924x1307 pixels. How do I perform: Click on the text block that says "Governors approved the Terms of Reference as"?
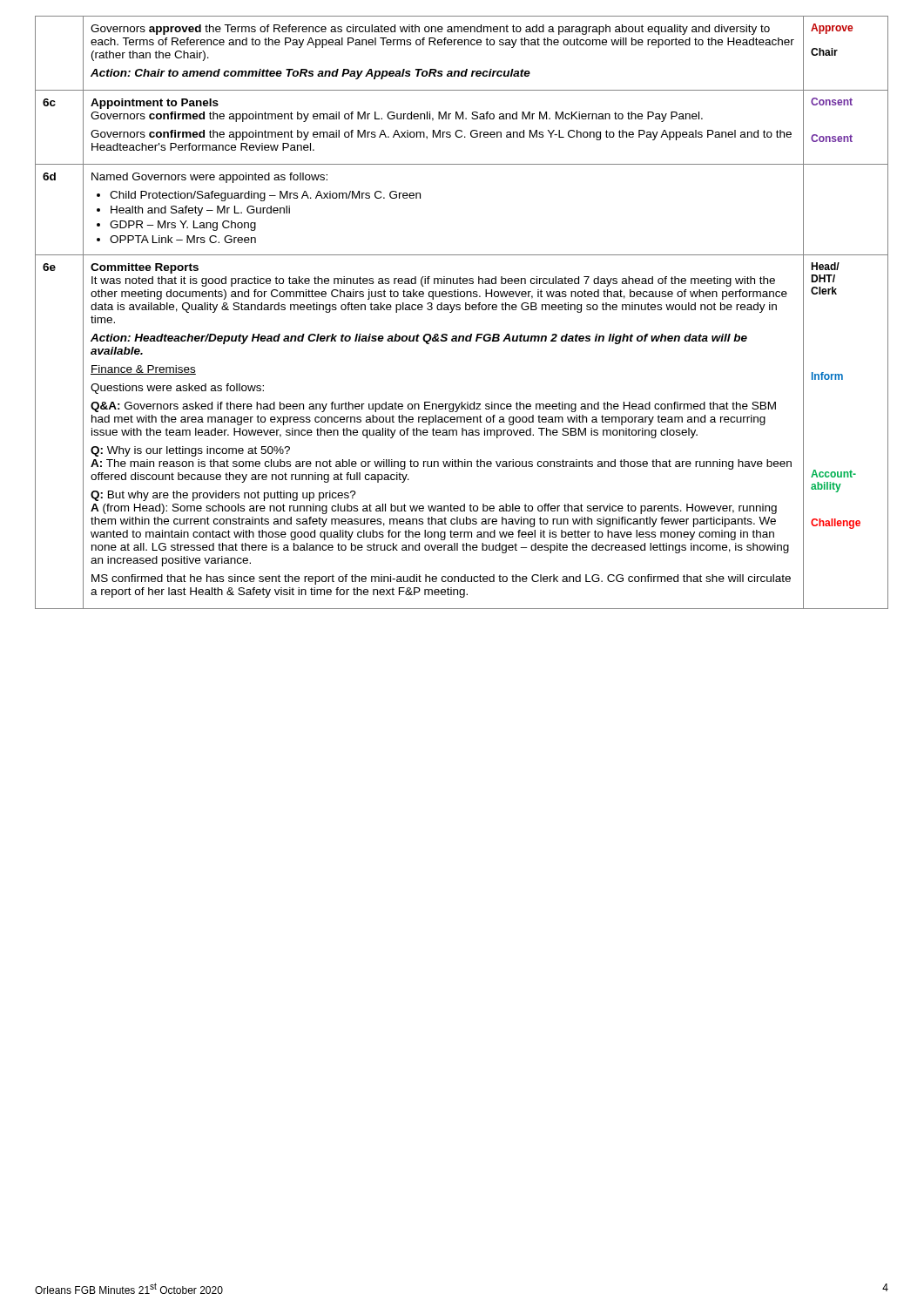(x=443, y=51)
